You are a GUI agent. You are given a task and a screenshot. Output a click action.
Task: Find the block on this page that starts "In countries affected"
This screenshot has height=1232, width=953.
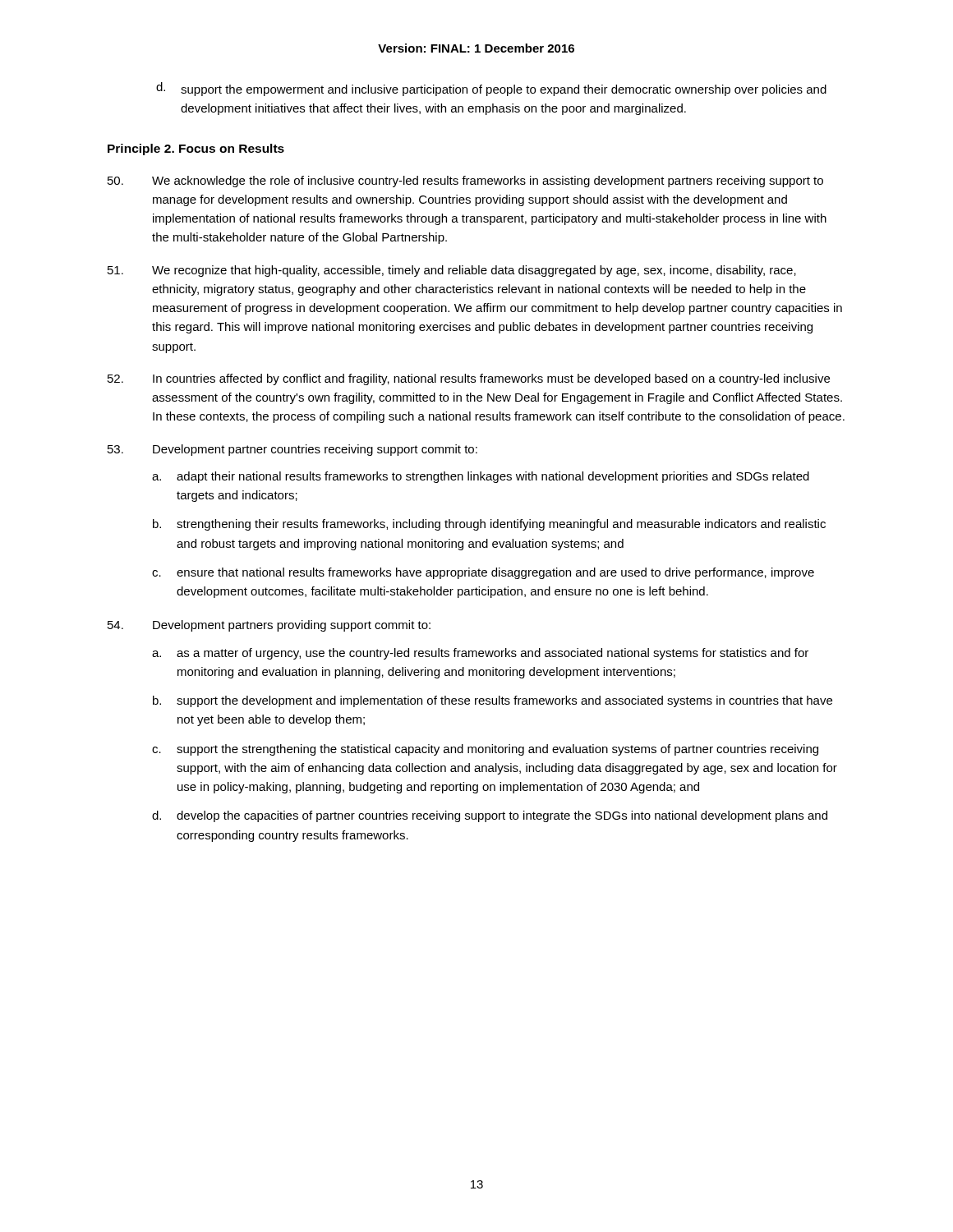click(x=476, y=397)
